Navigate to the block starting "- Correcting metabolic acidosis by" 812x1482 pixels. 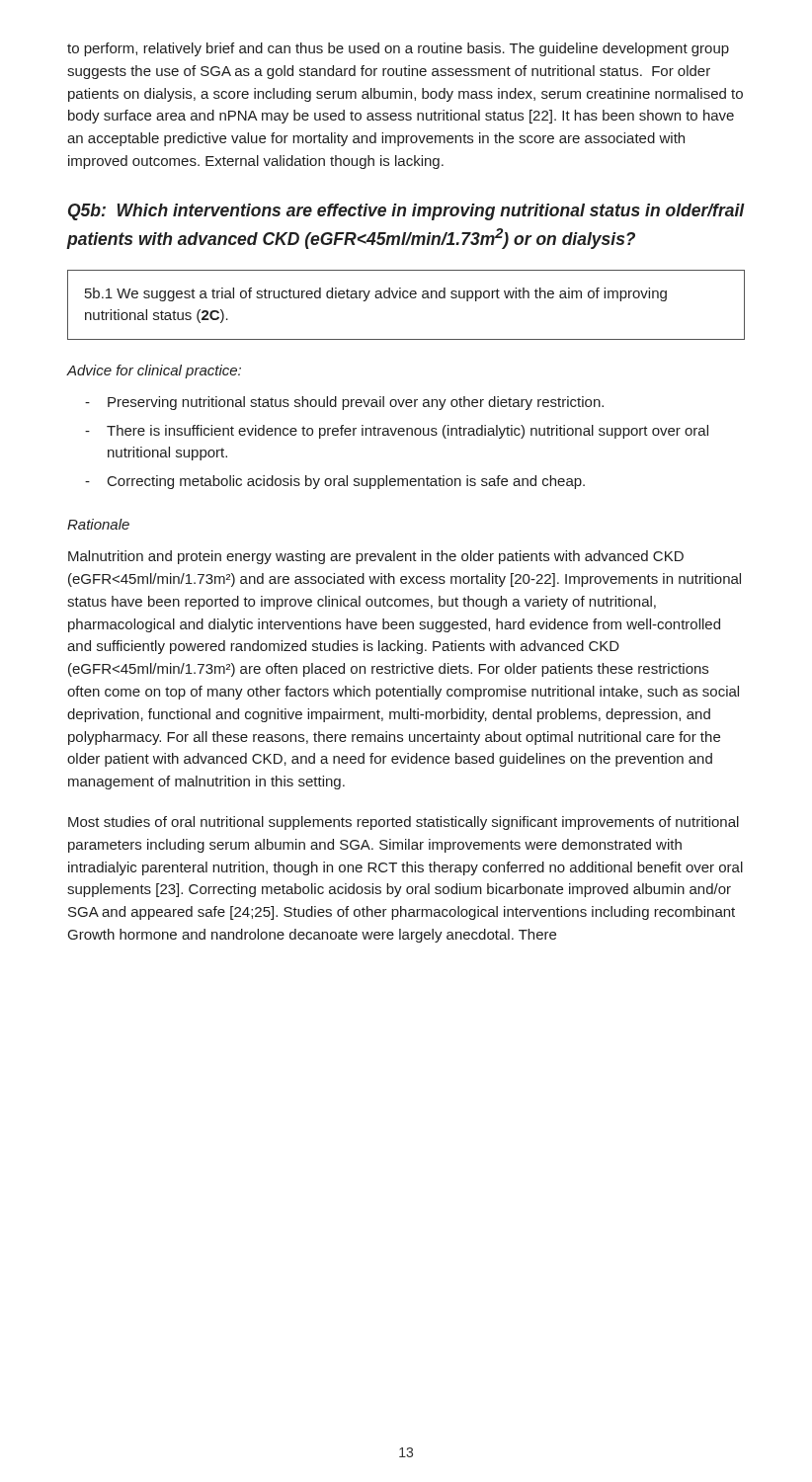336,481
